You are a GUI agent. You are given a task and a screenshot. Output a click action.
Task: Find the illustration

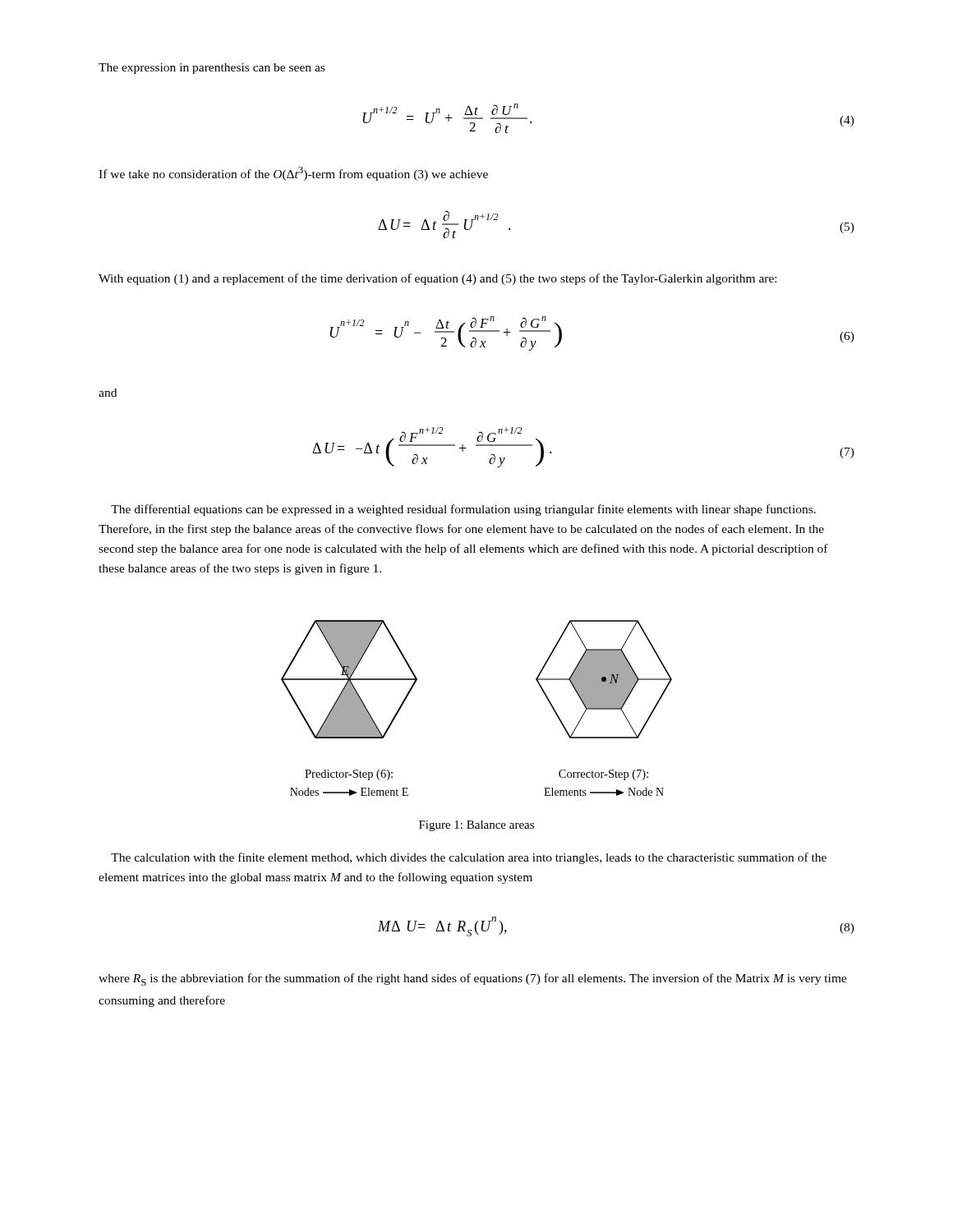click(476, 704)
